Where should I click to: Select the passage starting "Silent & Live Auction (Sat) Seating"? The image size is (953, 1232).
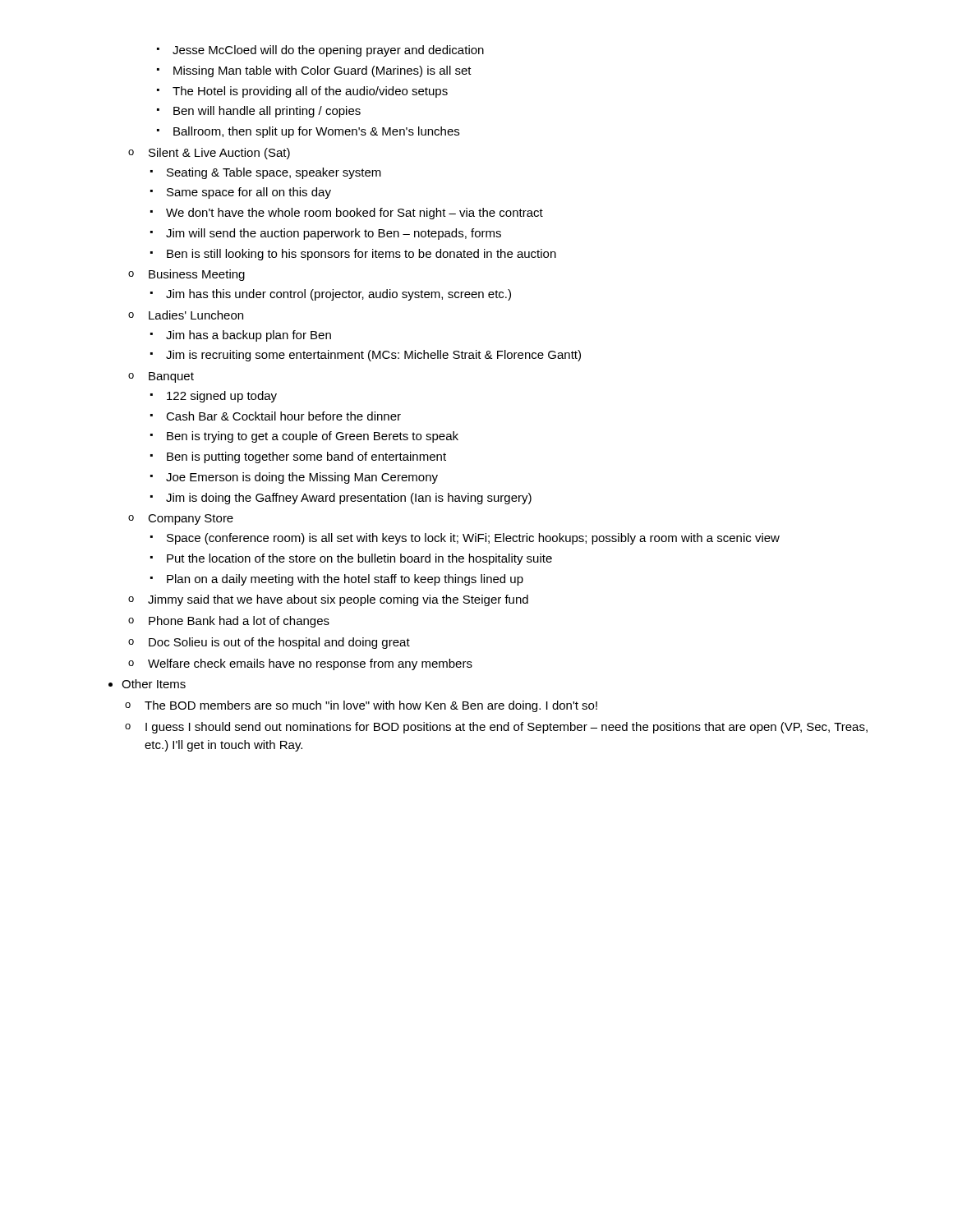(x=209, y=154)
